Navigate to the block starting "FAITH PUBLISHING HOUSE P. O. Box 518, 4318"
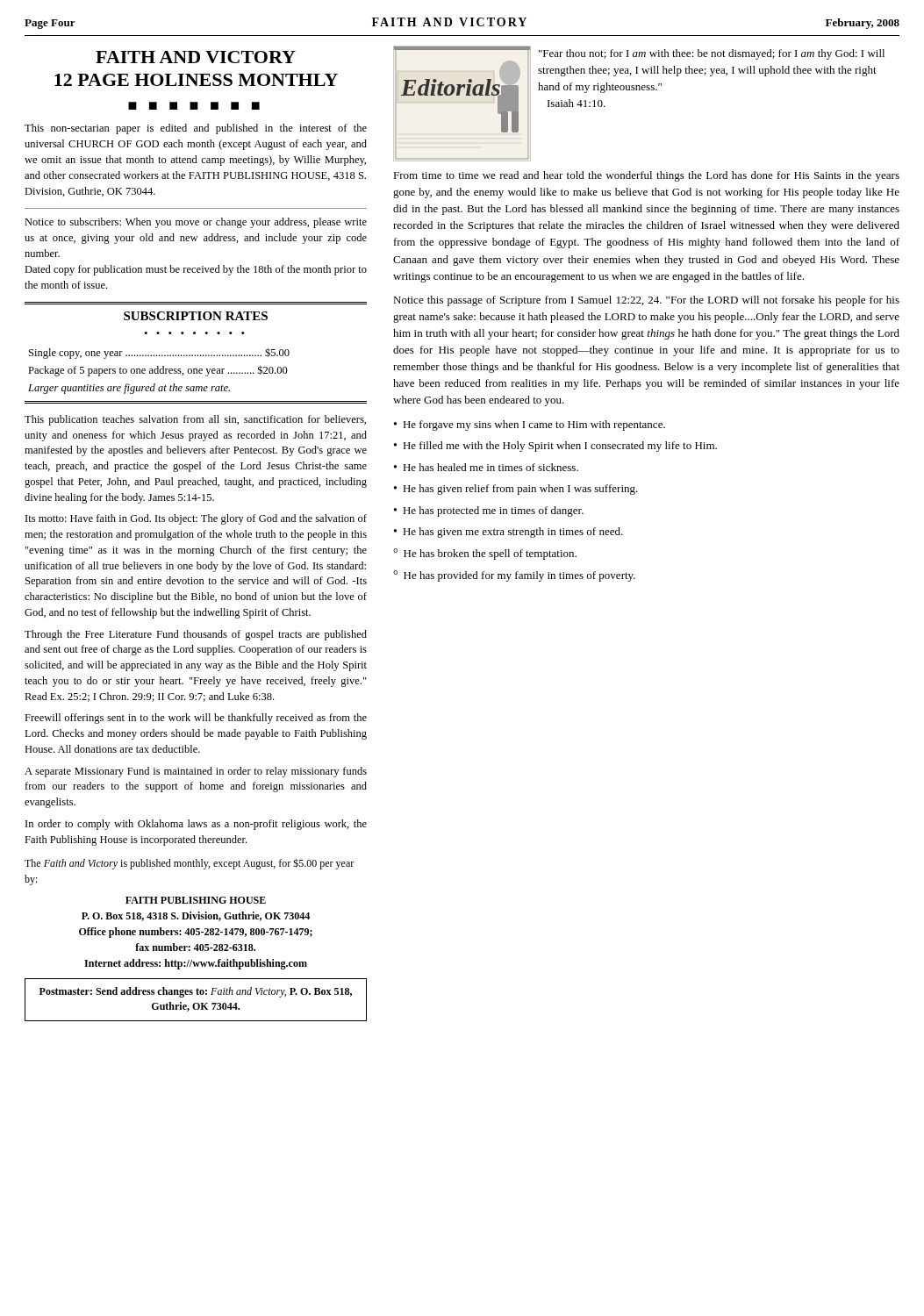This screenshot has width=924, height=1316. click(x=196, y=932)
